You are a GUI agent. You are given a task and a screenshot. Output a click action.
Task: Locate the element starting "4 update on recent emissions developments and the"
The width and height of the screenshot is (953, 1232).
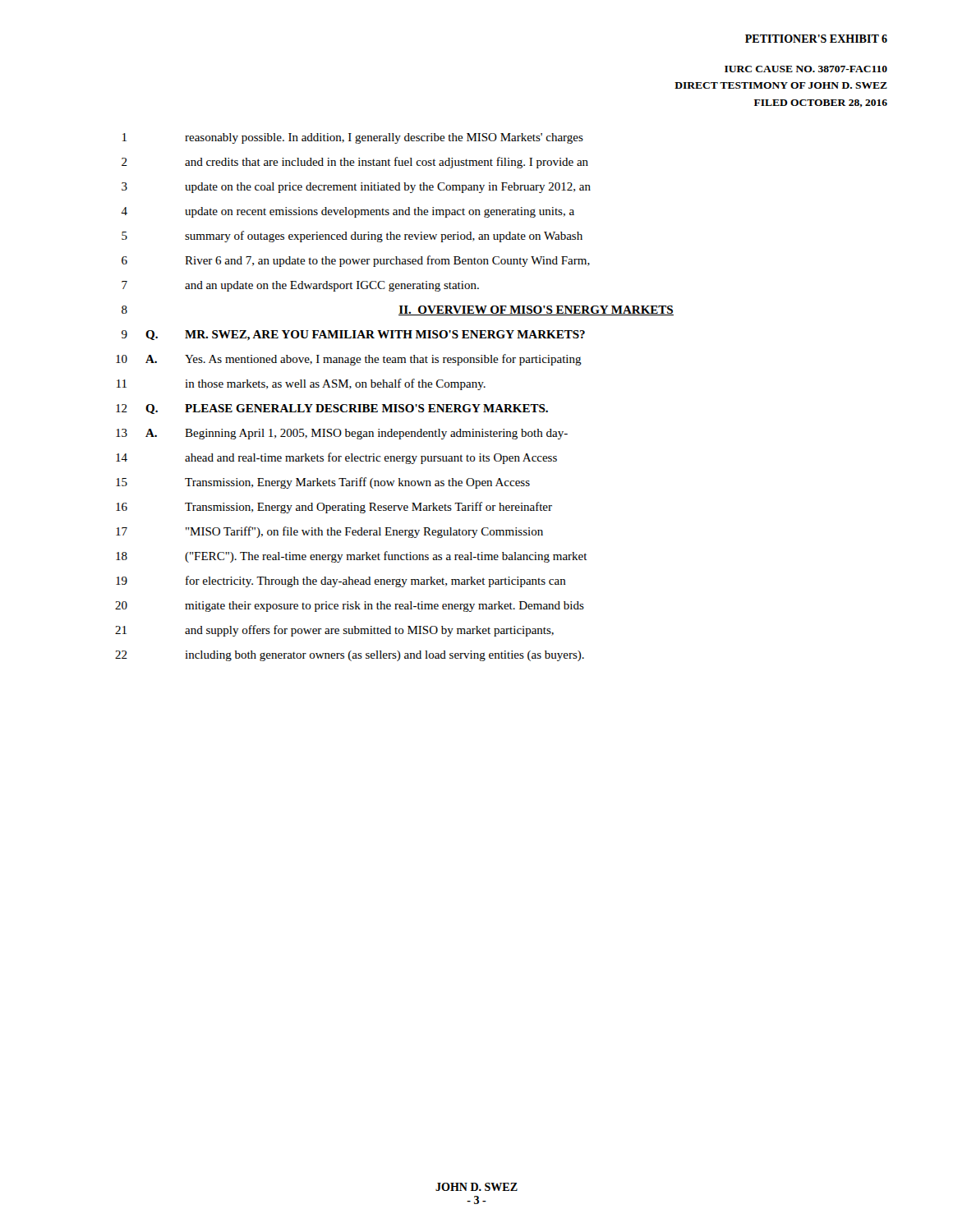(485, 211)
